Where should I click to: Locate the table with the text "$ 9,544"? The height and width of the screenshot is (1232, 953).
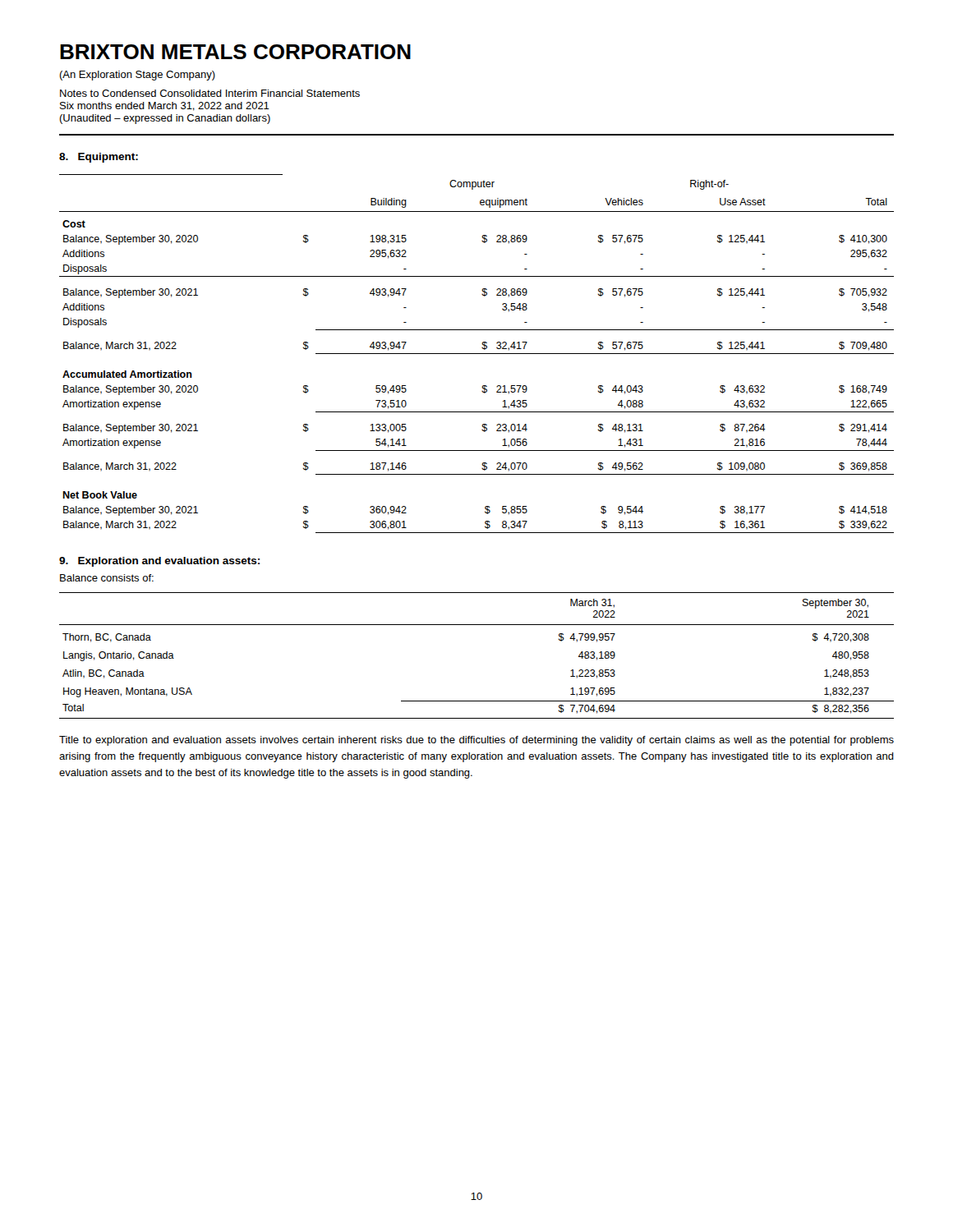tap(476, 353)
